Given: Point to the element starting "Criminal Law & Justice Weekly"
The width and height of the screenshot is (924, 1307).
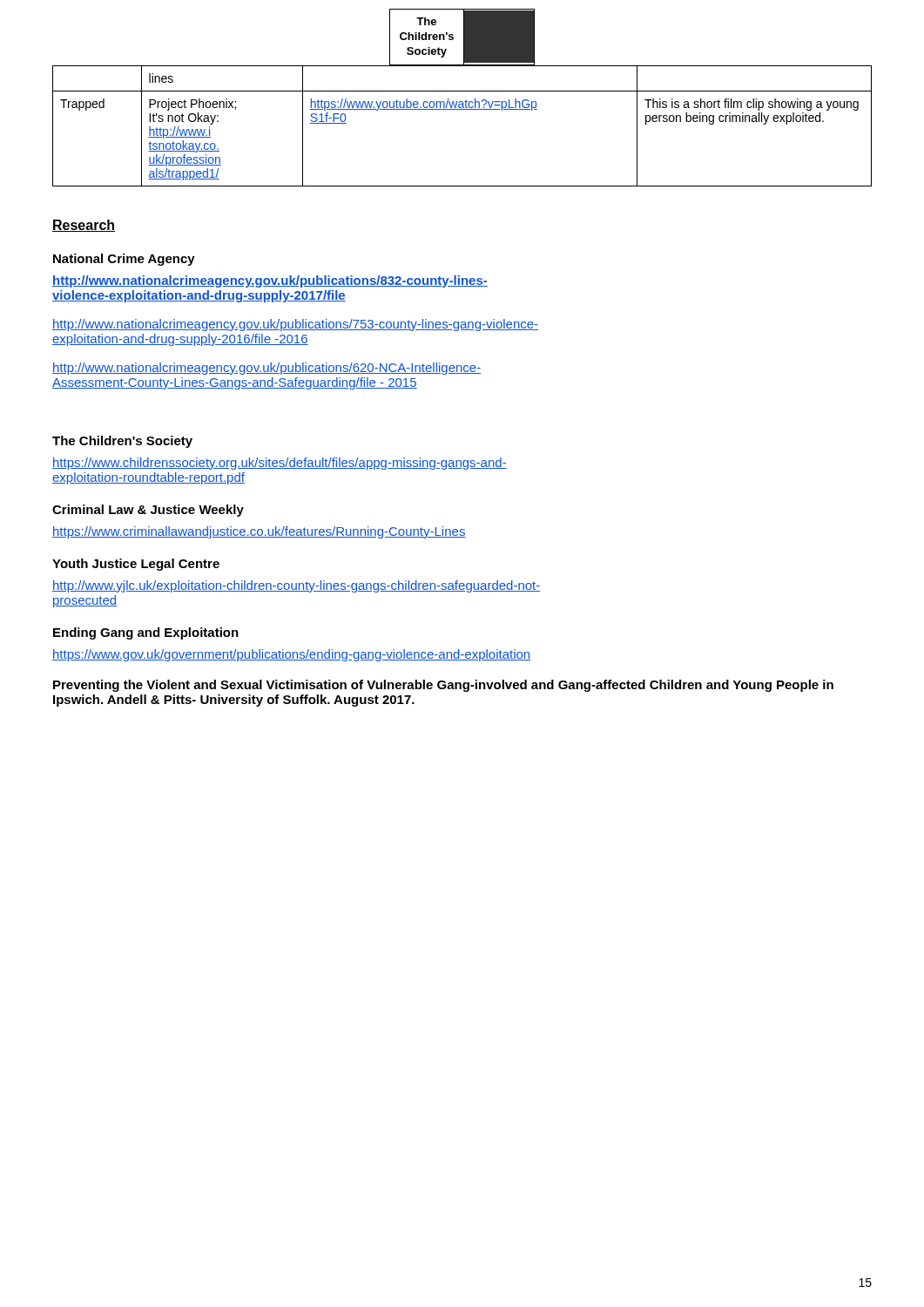Looking at the screenshot, I should click(148, 509).
